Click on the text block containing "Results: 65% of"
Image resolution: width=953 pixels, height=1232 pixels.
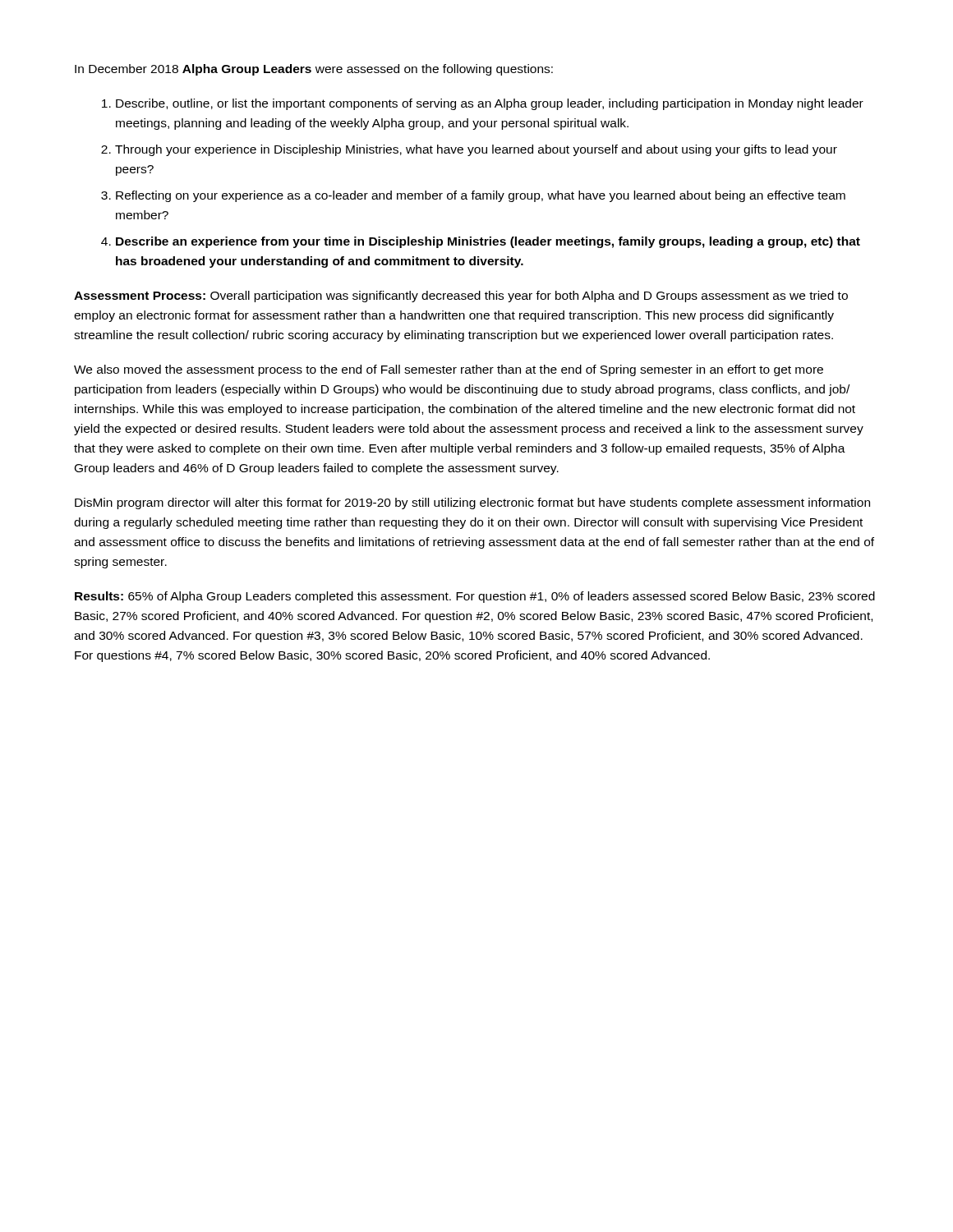(475, 626)
